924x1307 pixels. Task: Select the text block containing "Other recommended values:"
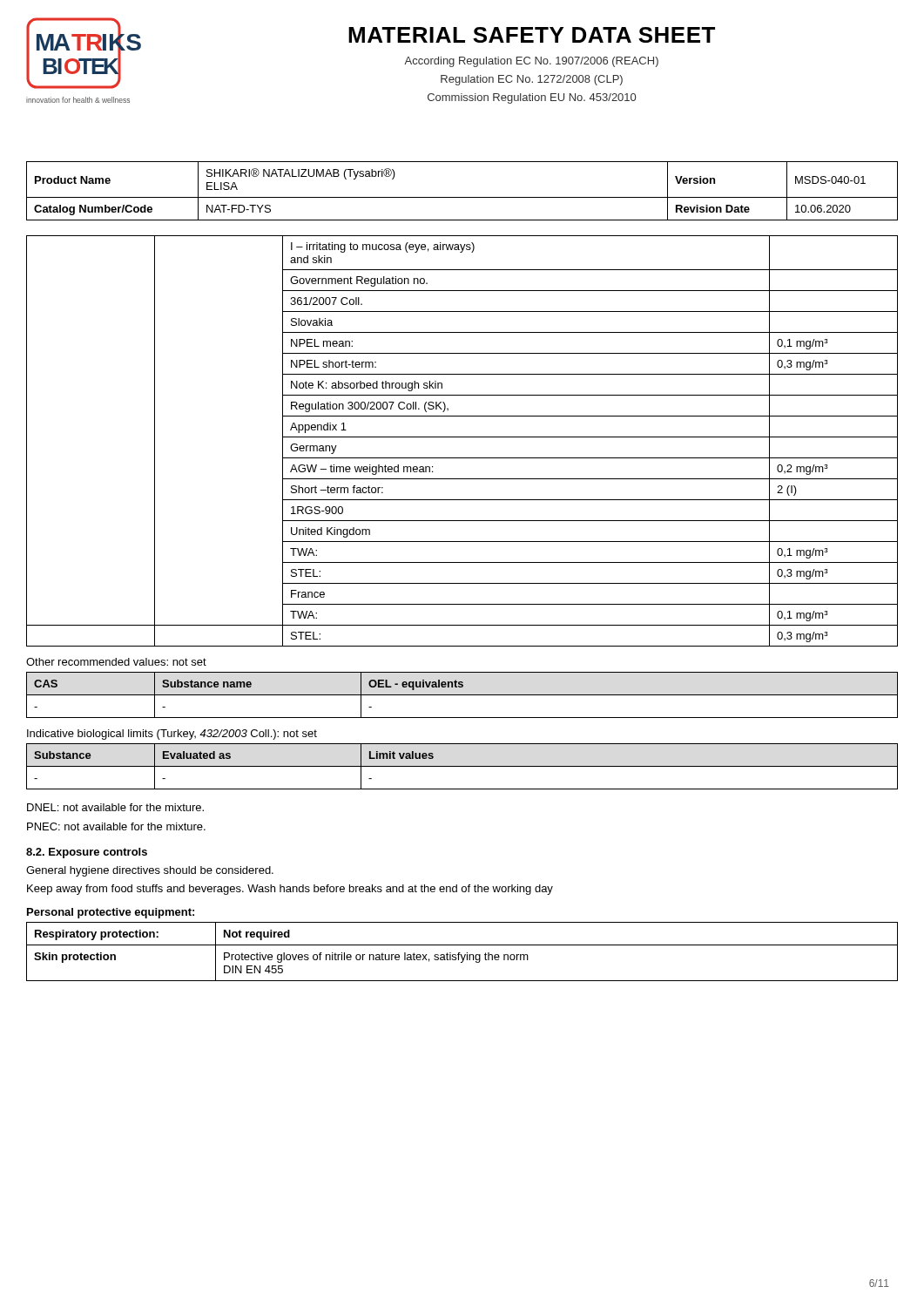point(116,662)
